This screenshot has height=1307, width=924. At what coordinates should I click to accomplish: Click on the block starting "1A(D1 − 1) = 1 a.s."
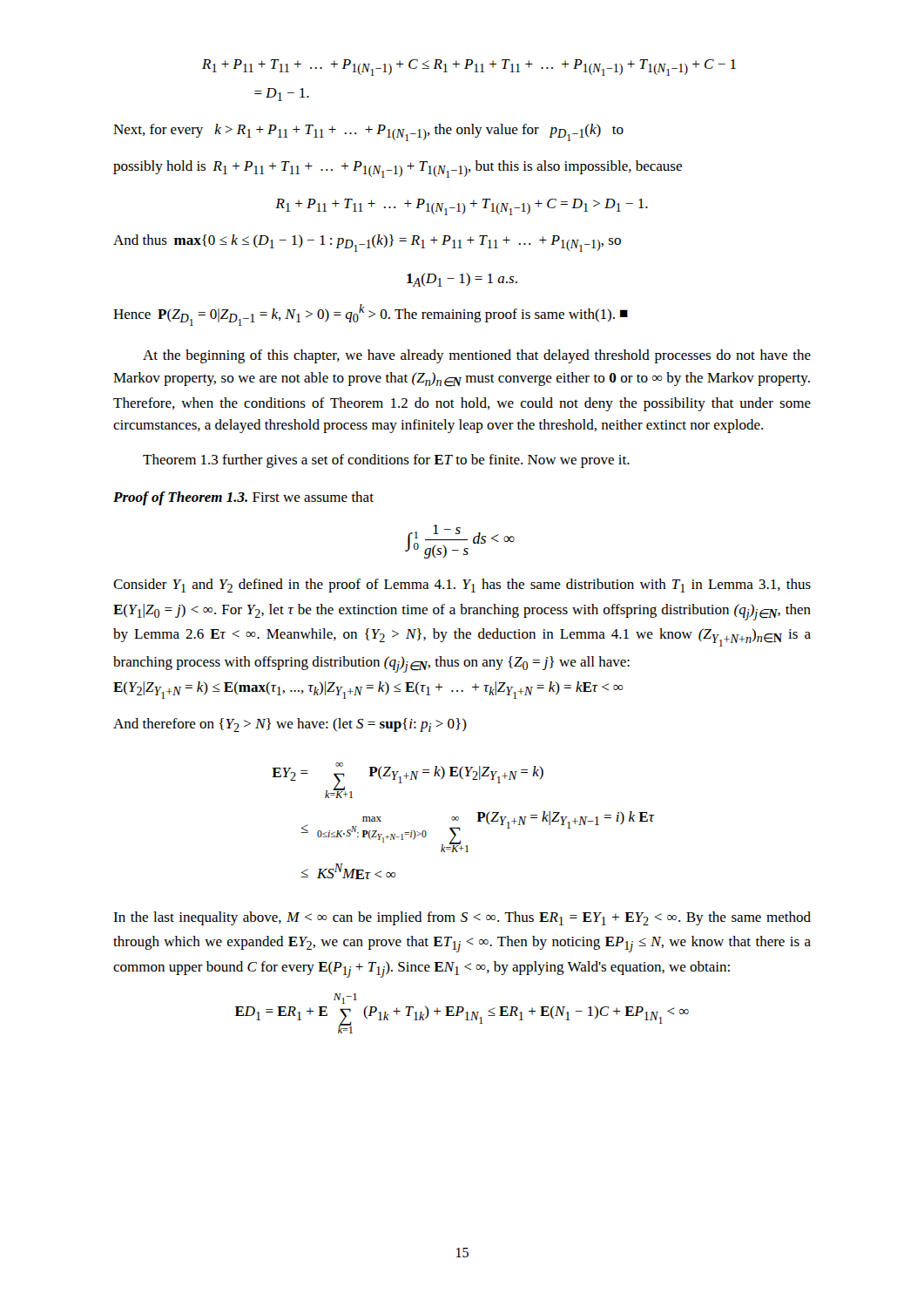click(462, 280)
